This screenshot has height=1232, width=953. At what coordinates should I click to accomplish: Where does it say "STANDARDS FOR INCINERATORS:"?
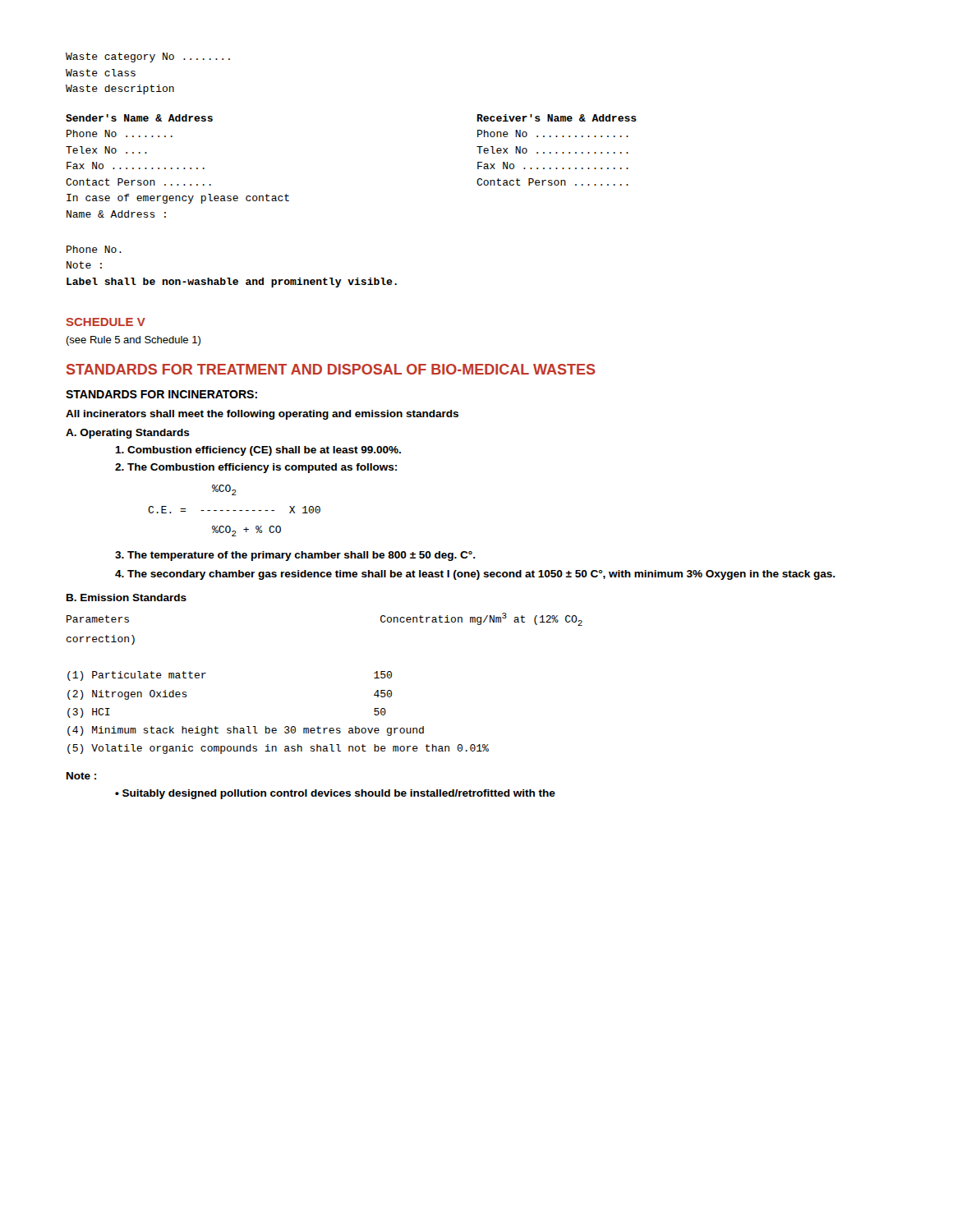point(162,395)
